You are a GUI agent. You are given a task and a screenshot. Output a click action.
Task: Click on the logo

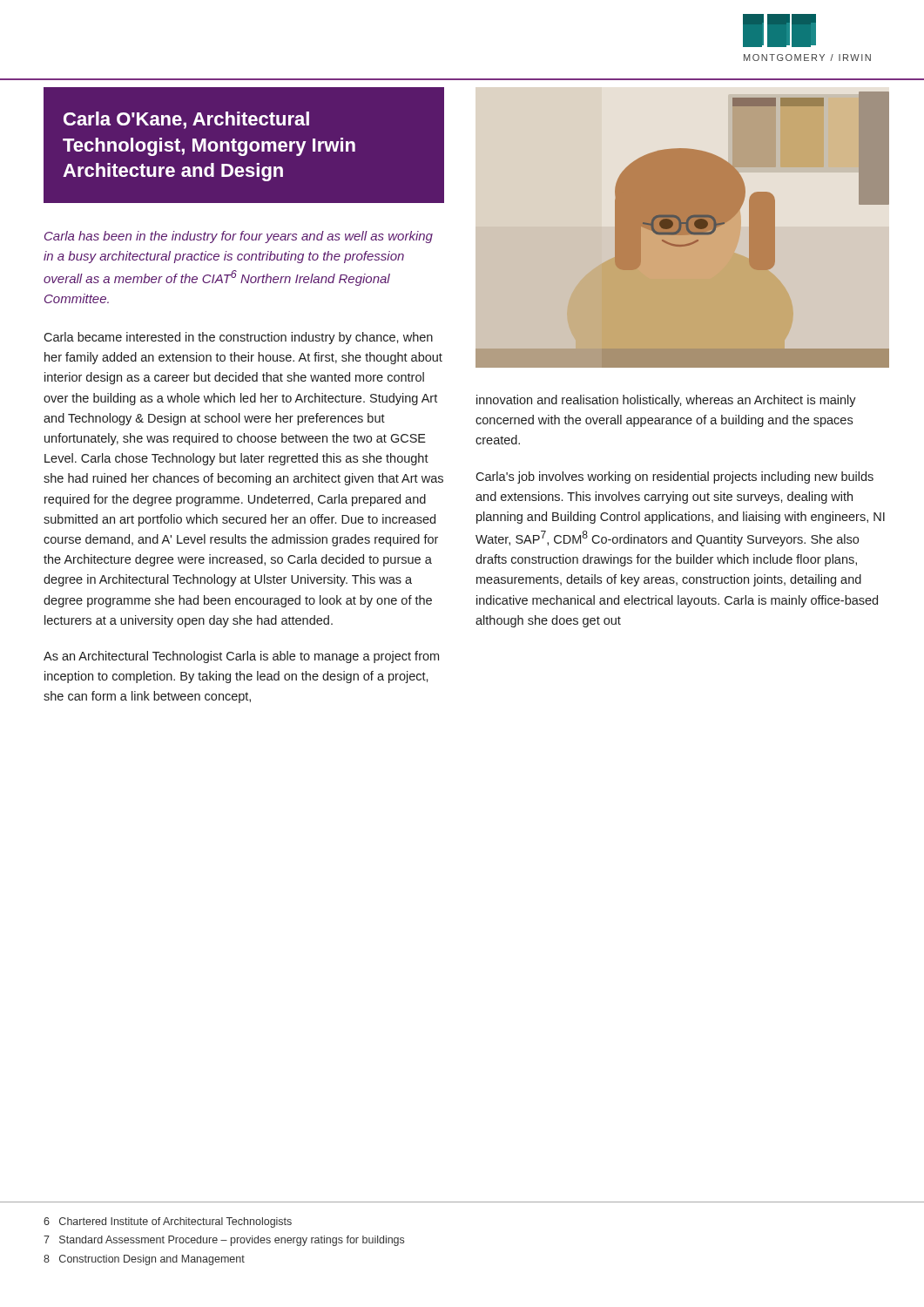(813, 41)
